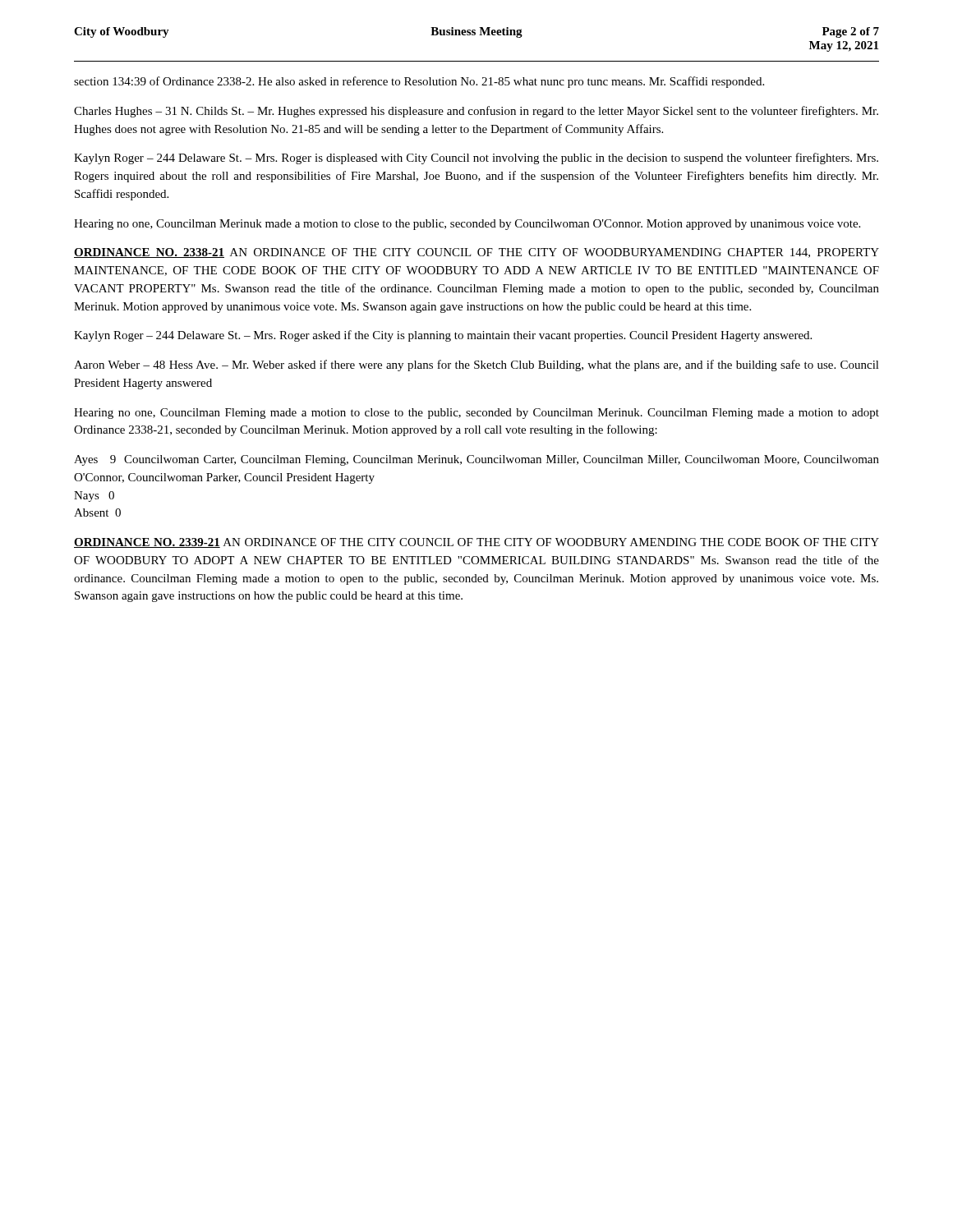This screenshot has width=953, height=1232.
Task: Click on the text block containing "ORDINANCE NO. 2339-21 AN ORDINANCE OF"
Action: click(x=476, y=569)
